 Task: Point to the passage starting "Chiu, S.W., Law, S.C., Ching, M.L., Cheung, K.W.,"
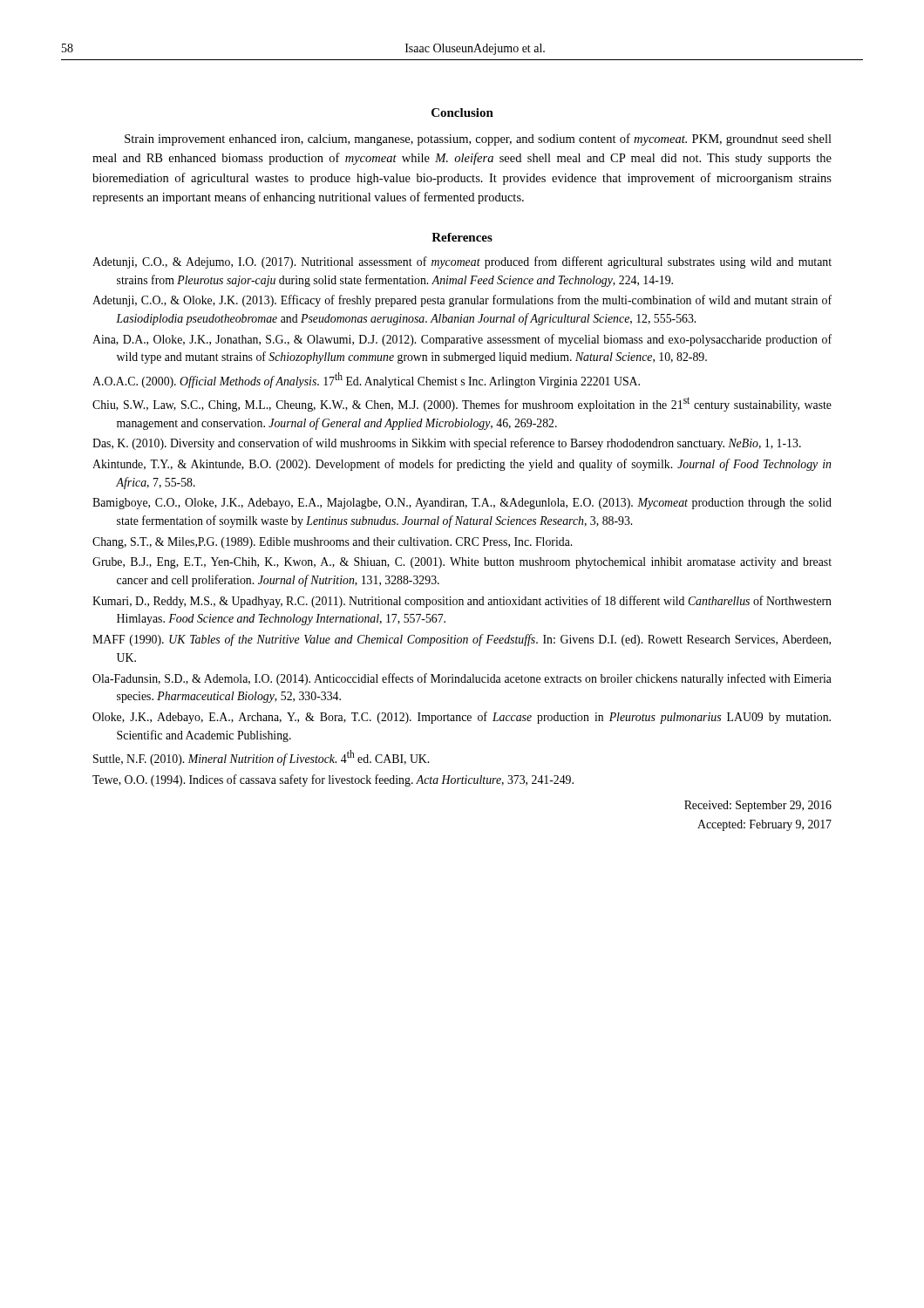462,412
